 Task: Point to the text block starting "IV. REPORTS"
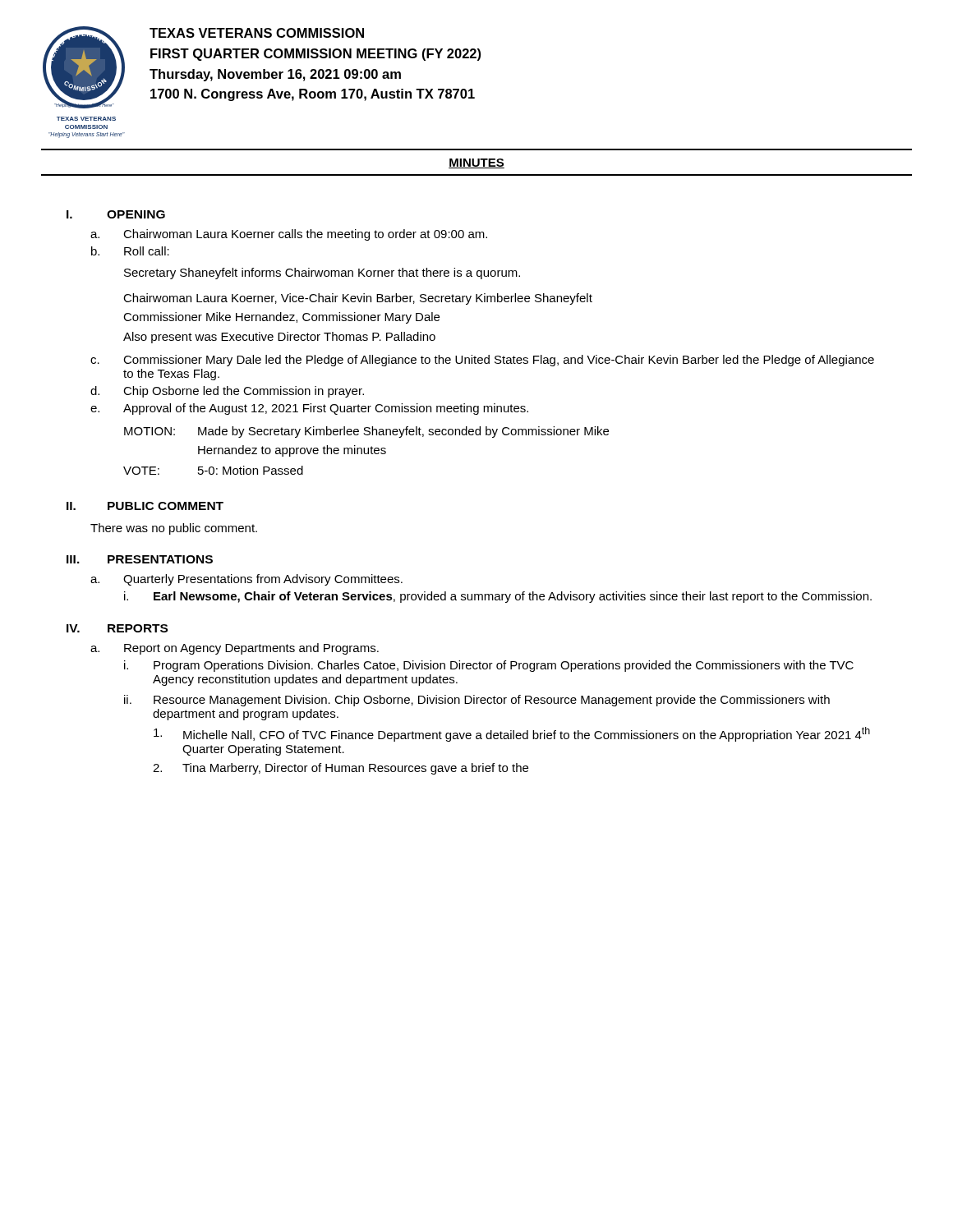pyautogui.click(x=117, y=628)
